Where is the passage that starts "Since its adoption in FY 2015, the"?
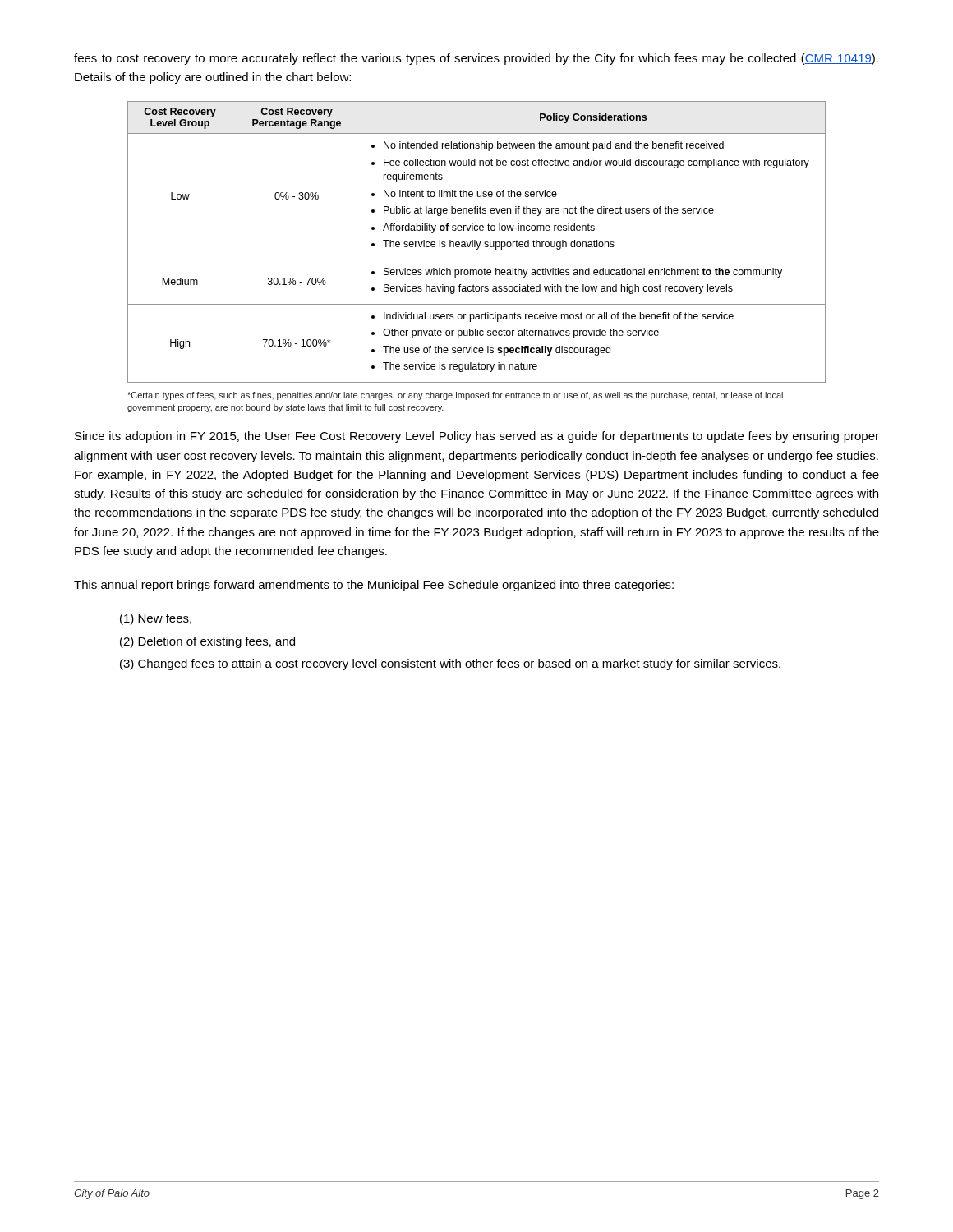This screenshot has height=1232, width=953. tap(476, 493)
